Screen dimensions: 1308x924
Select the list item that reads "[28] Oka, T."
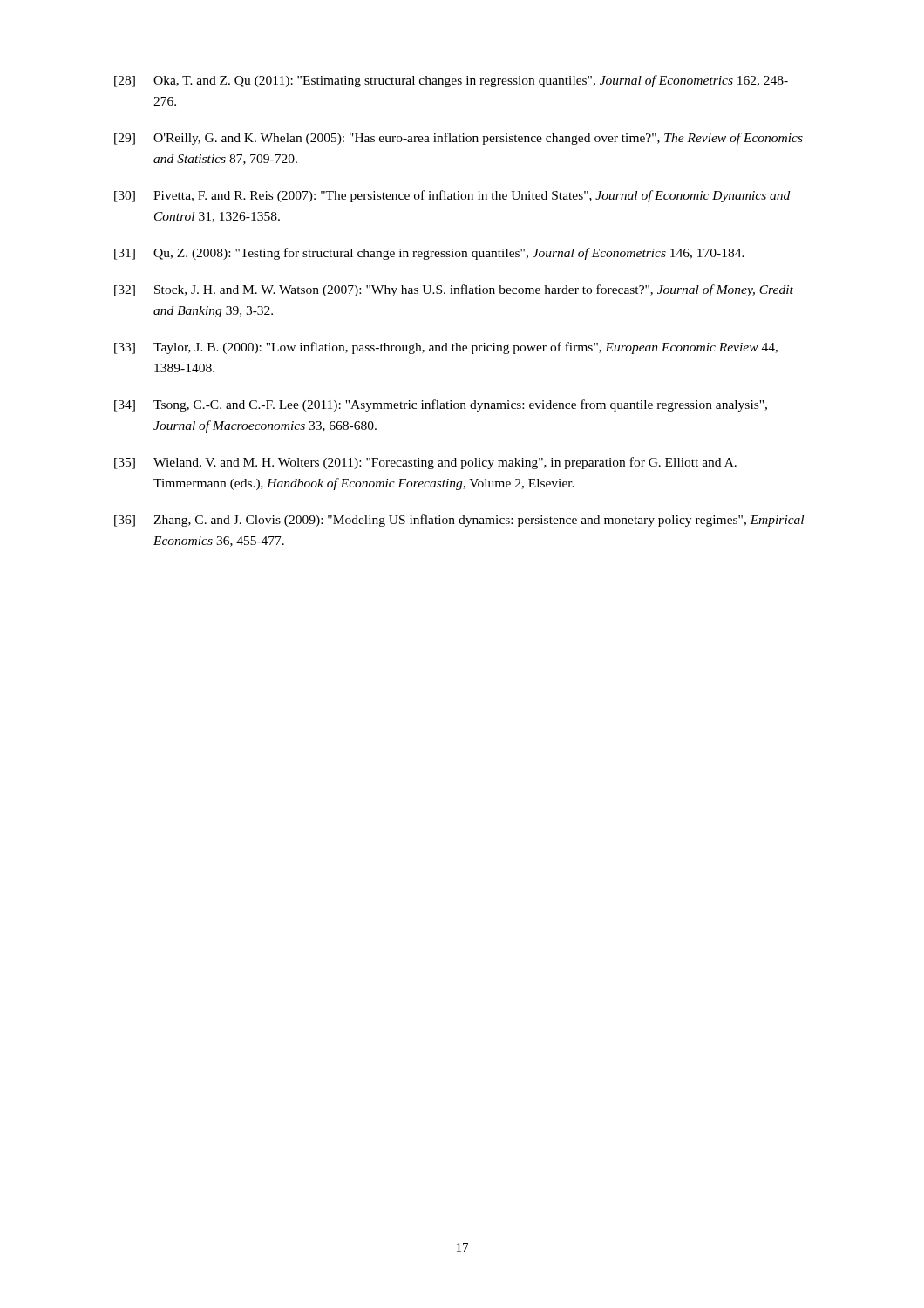[x=462, y=91]
